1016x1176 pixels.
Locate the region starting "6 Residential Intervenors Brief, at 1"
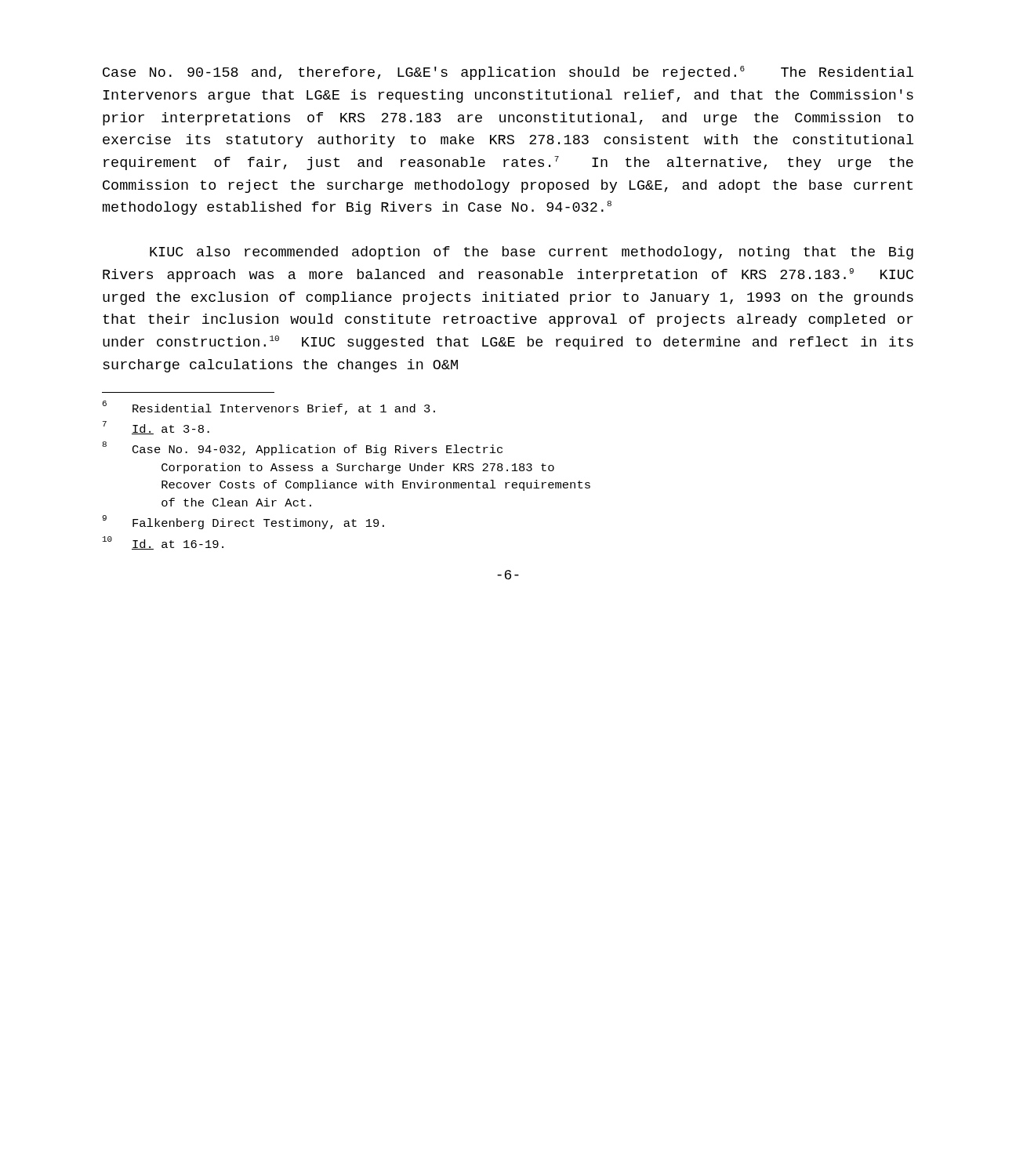269,408
